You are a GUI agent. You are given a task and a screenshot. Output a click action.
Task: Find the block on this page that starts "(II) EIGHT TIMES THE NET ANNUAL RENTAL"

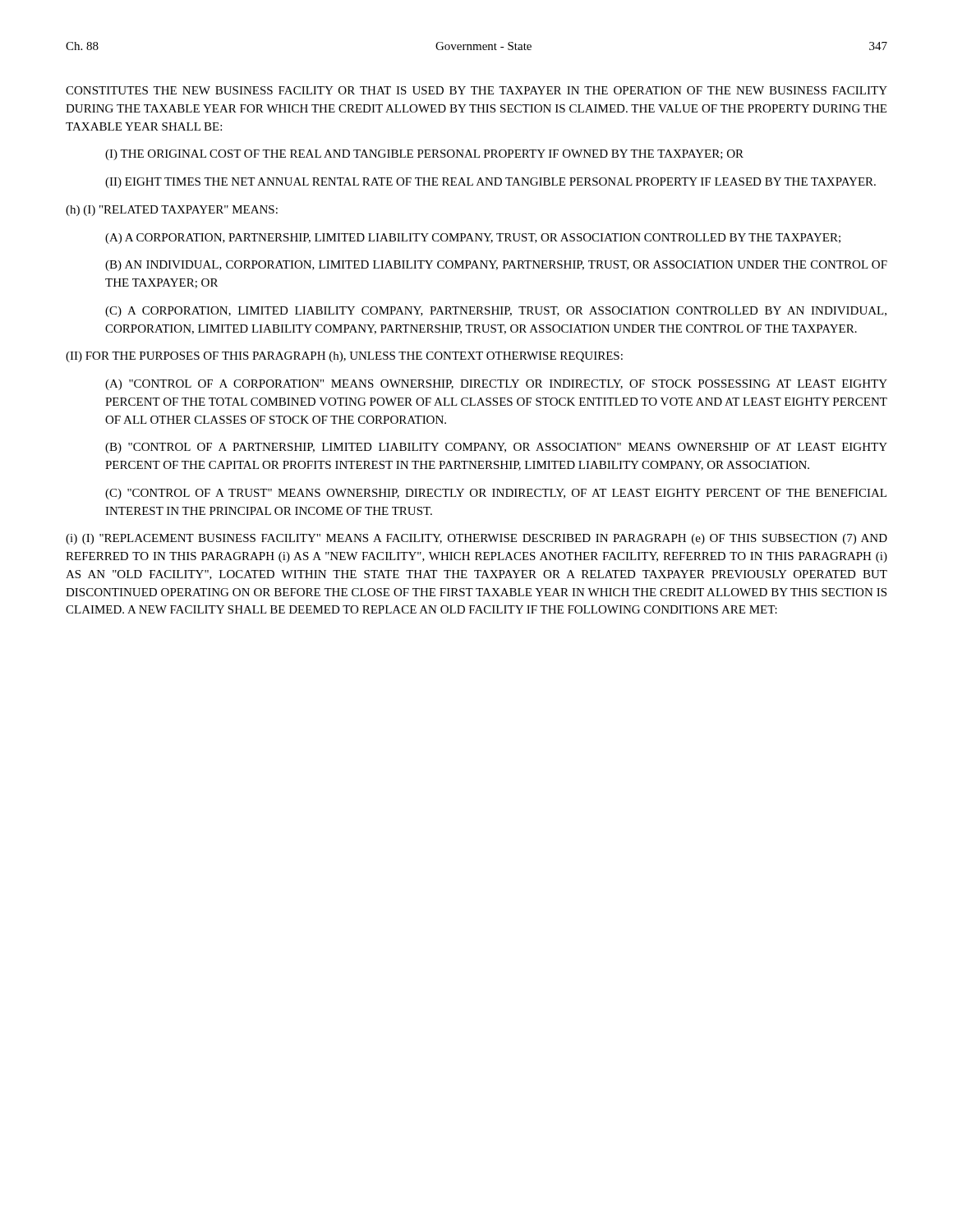click(x=496, y=182)
